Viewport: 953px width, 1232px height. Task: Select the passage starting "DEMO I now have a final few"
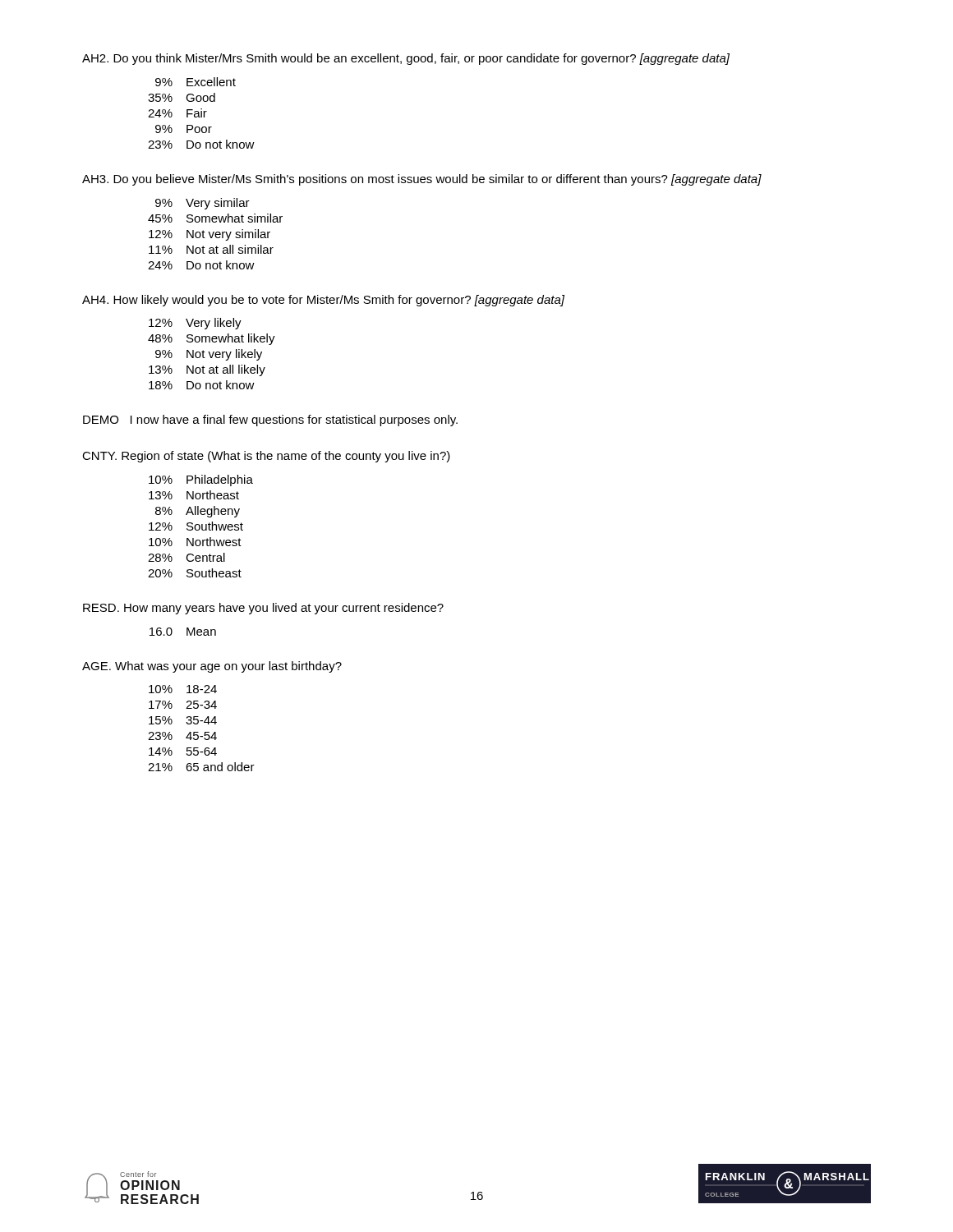point(270,419)
